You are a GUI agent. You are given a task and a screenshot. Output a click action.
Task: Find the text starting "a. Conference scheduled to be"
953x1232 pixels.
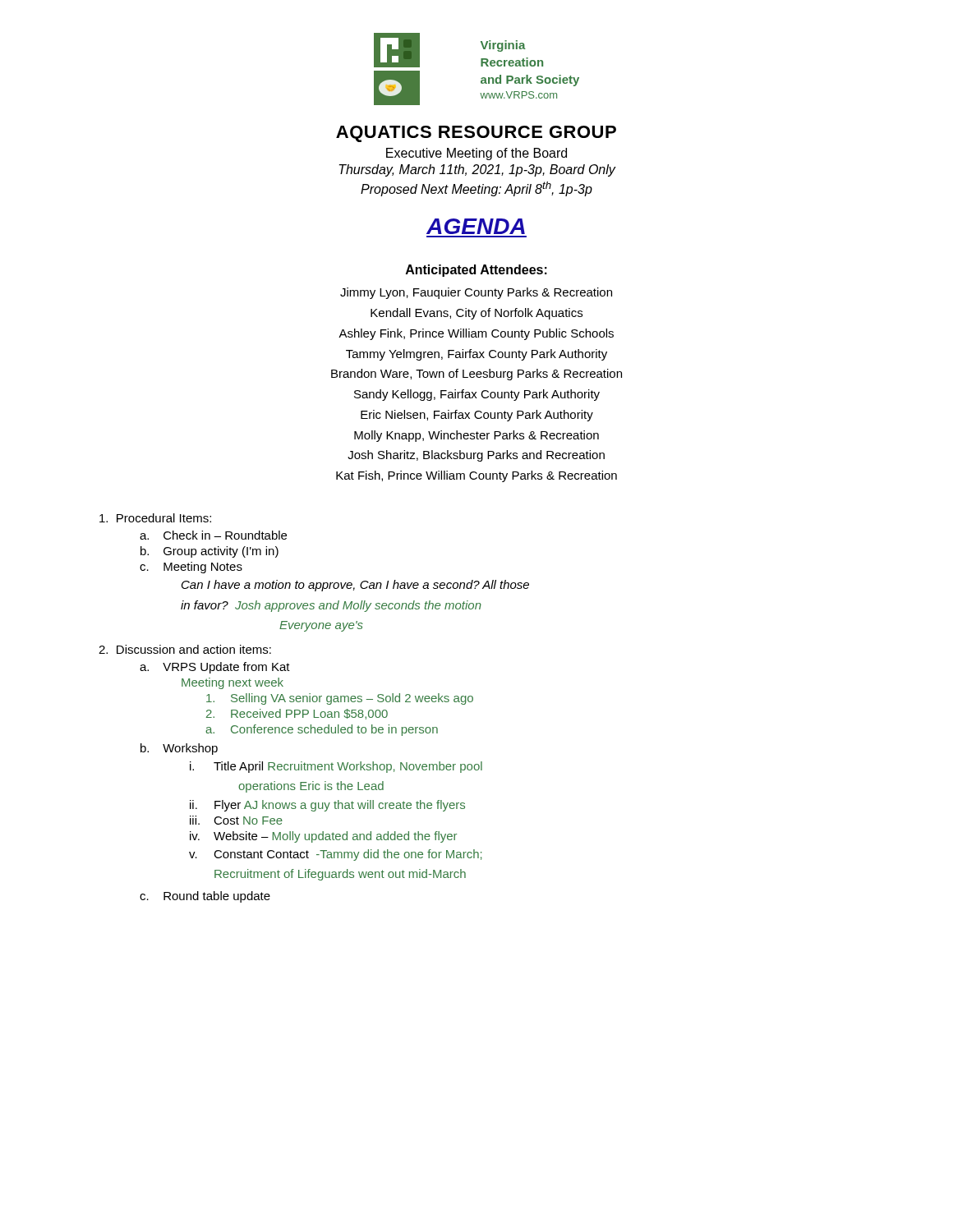[x=322, y=729]
